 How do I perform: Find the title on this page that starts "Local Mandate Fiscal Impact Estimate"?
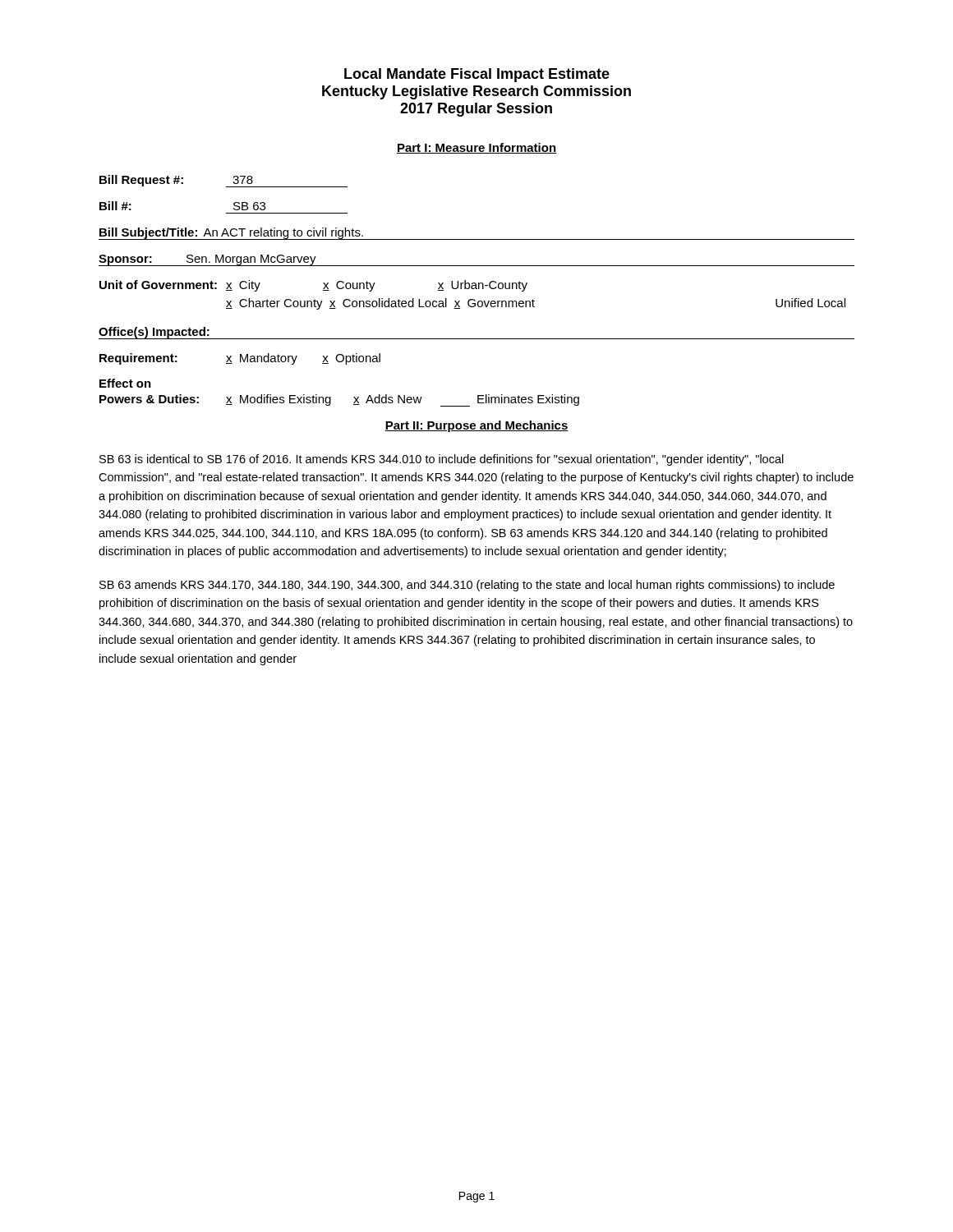click(476, 92)
